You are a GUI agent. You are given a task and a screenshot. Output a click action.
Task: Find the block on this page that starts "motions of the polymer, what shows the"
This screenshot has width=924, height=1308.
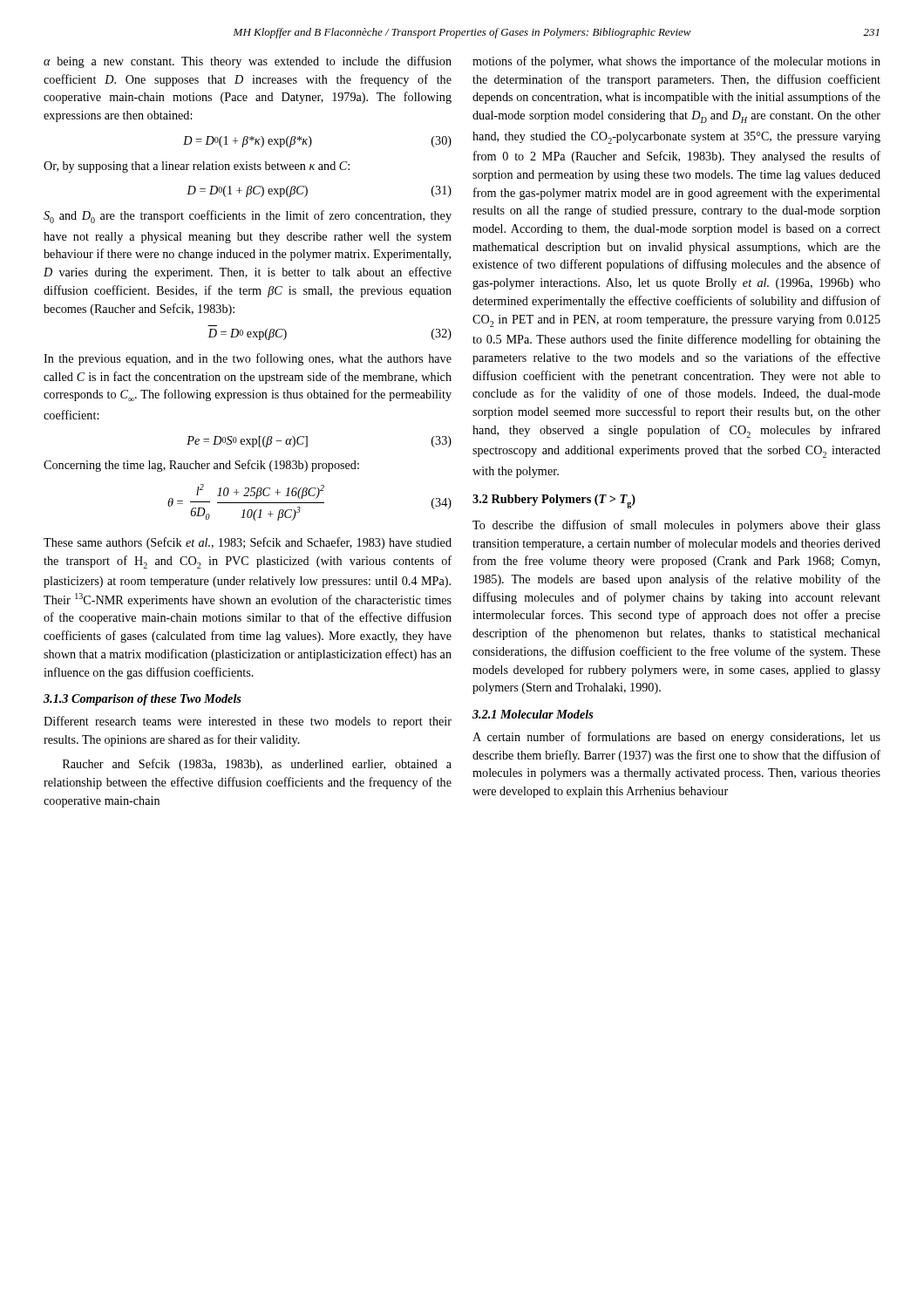pyautogui.click(x=676, y=266)
